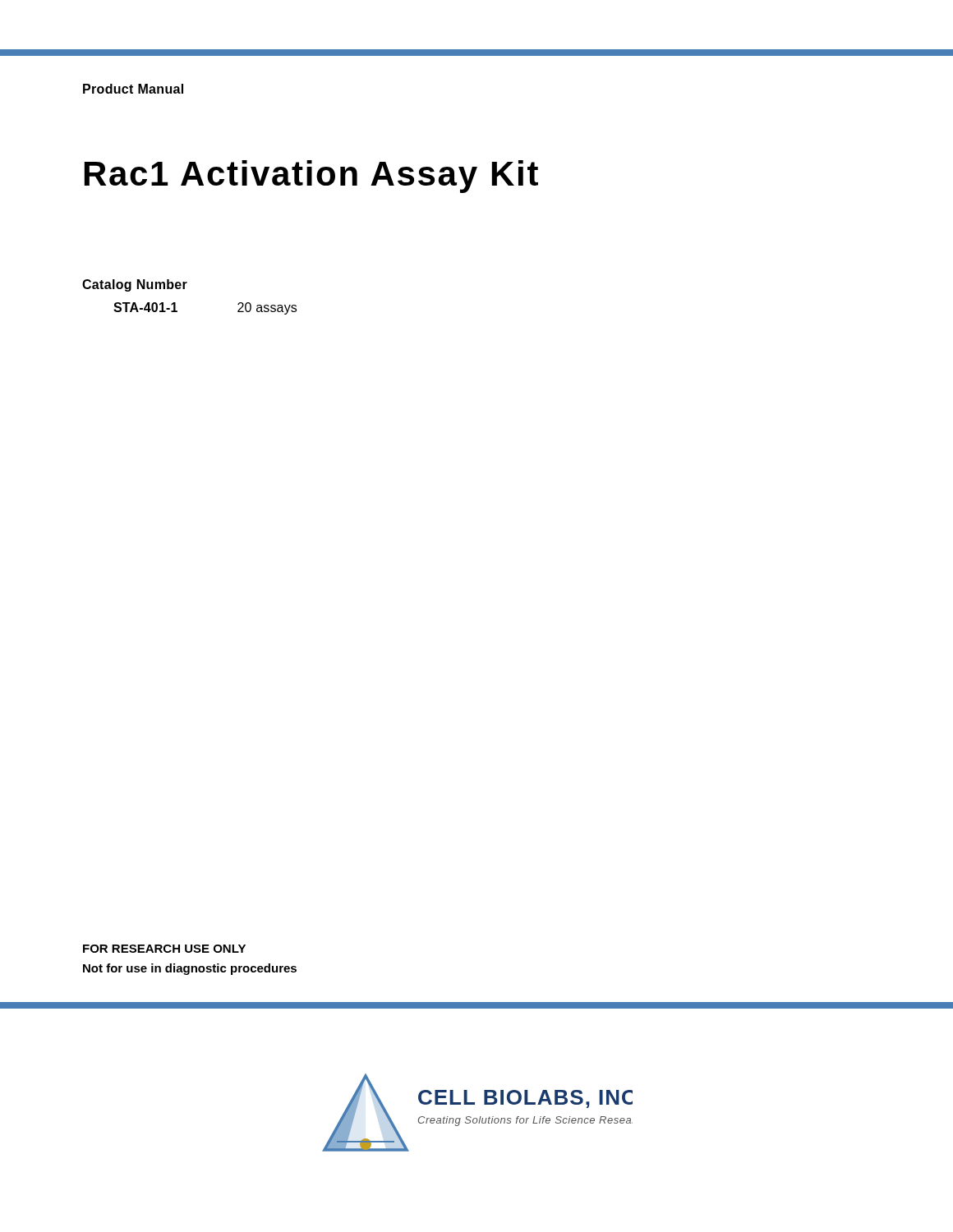The height and width of the screenshot is (1232, 953).
Task: Navigate to the text block starting "Rac1 Activation Assay Kit"
Action: tap(311, 174)
